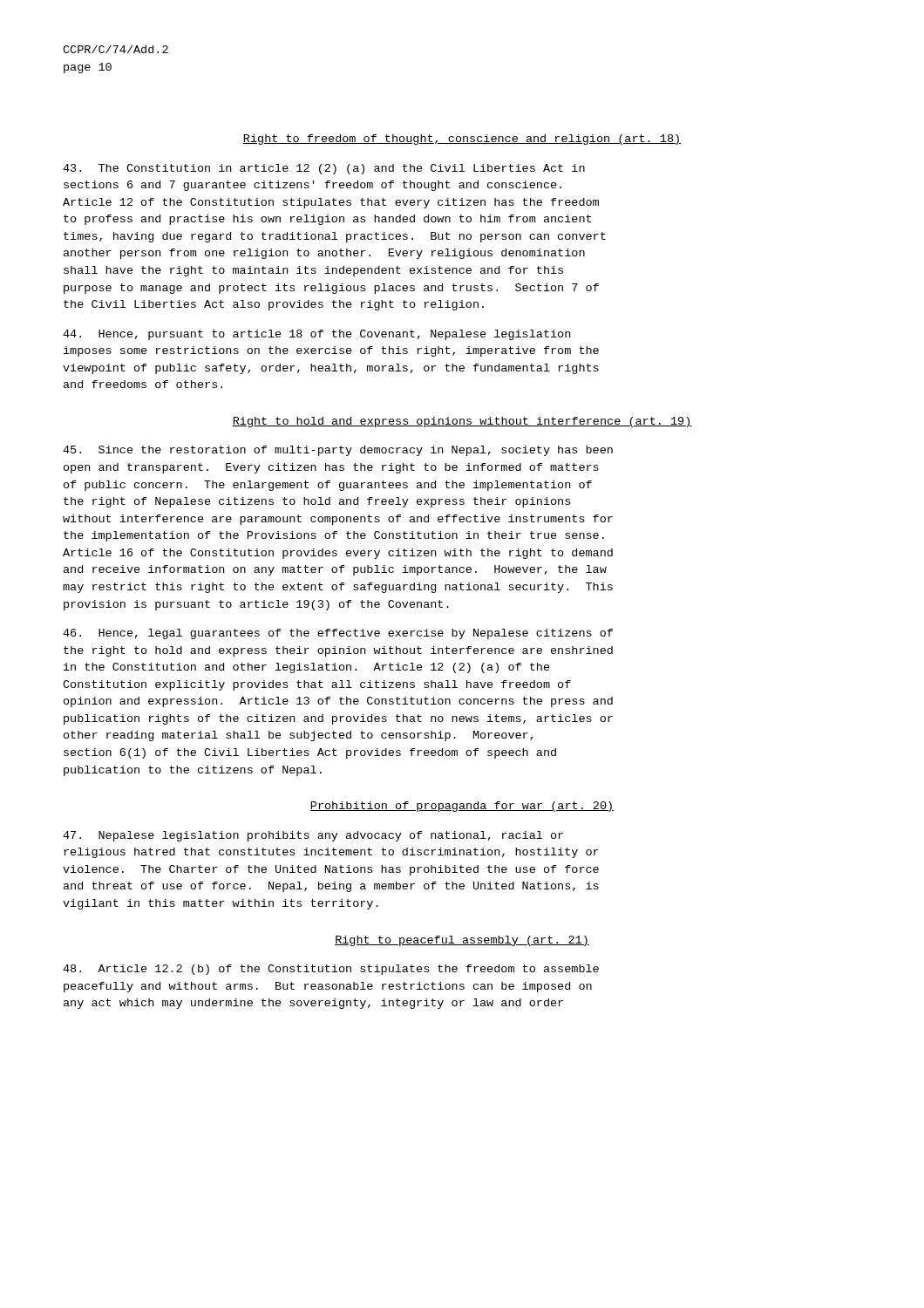Point to the passage starting "Right to hold and express opinions without"
This screenshot has height=1308, width=924.
pyautogui.click(x=462, y=421)
